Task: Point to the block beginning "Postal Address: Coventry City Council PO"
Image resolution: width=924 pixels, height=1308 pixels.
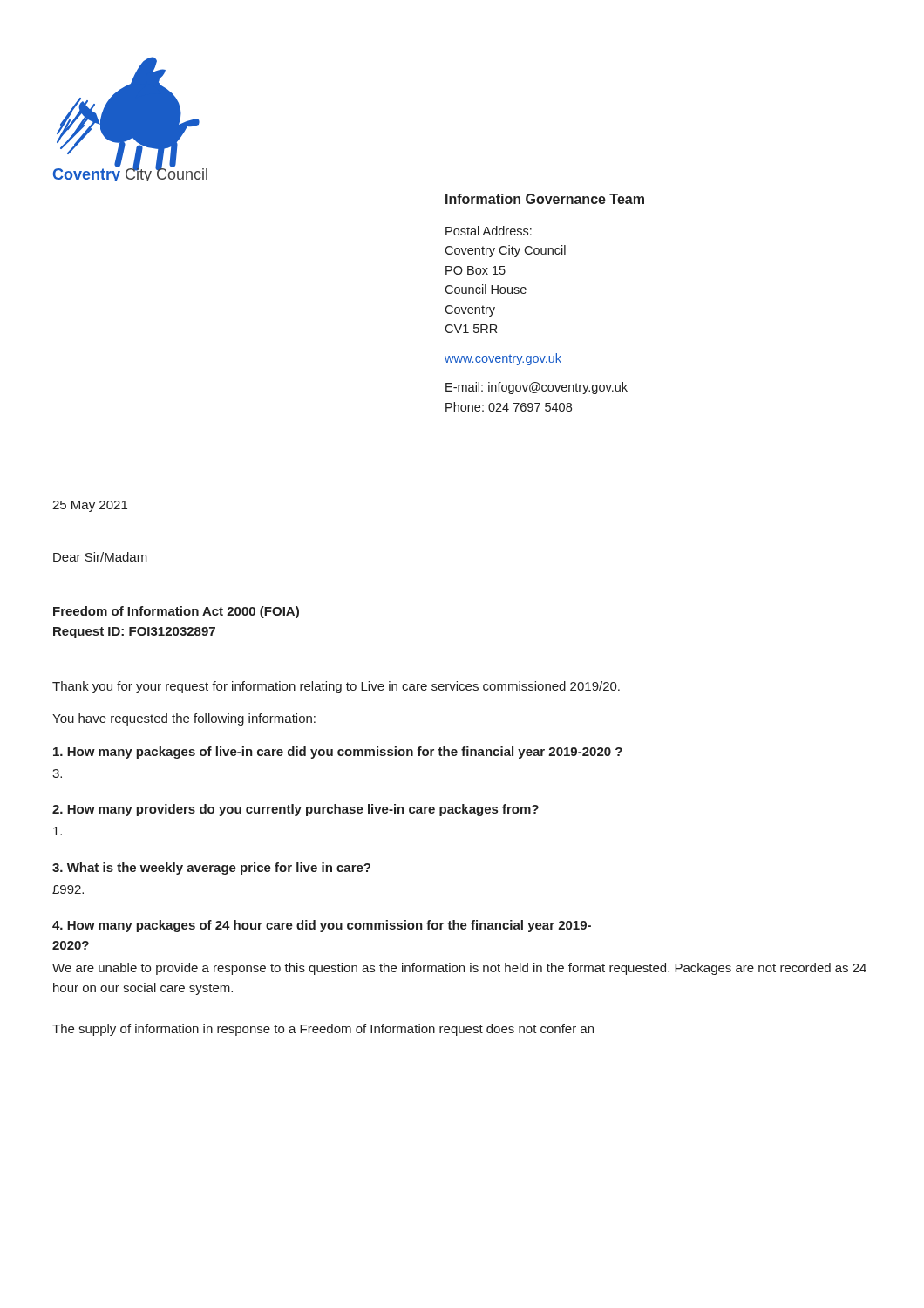Action: tap(505, 280)
